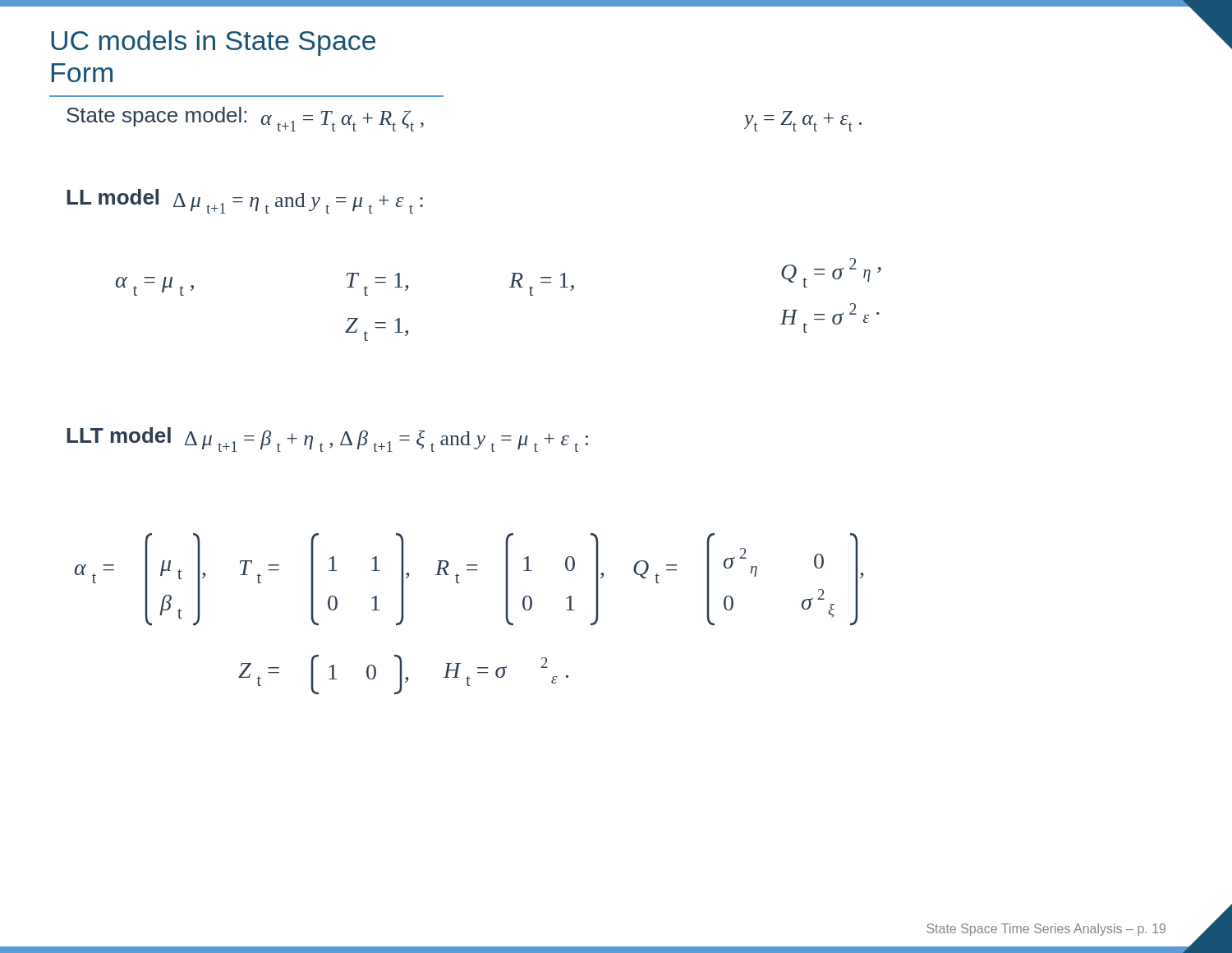Click on the passage starting "α t = μ t ,"
The width and height of the screenshot is (1232, 953).
click(x=166, y=277)
